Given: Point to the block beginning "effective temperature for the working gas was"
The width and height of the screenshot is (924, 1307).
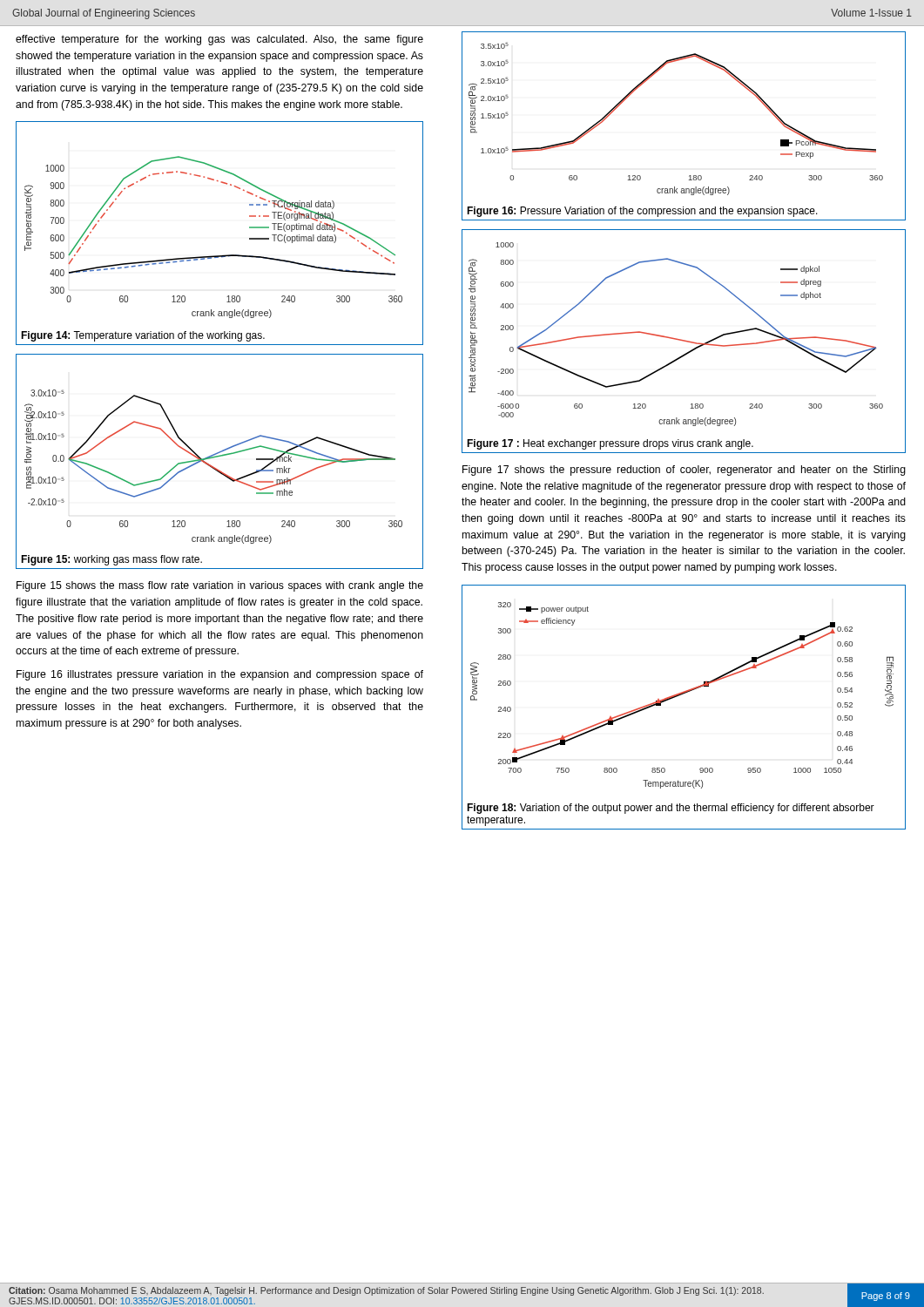Looking at the screenshot, I should 219,72.
